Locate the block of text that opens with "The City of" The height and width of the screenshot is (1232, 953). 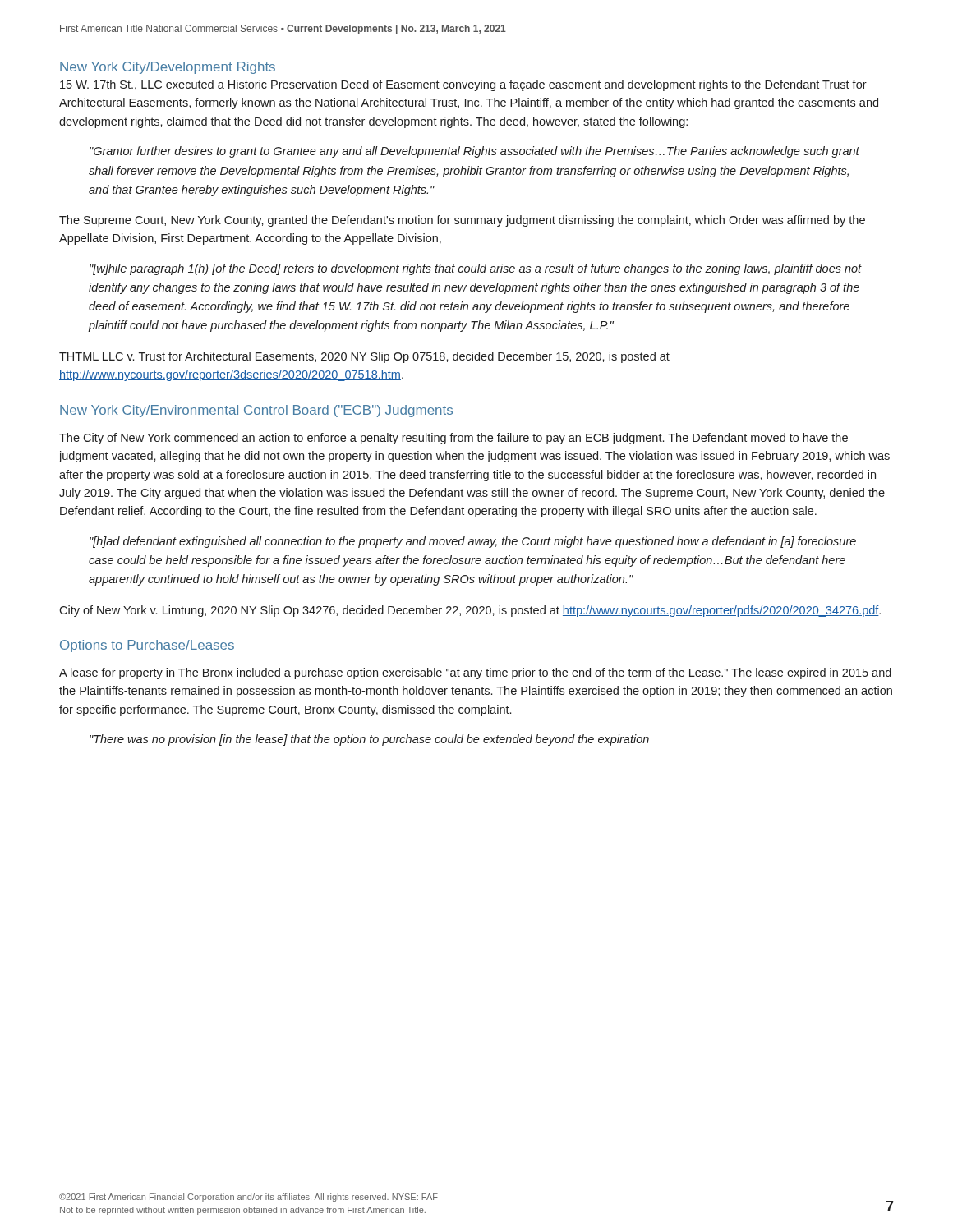[475, 474]
